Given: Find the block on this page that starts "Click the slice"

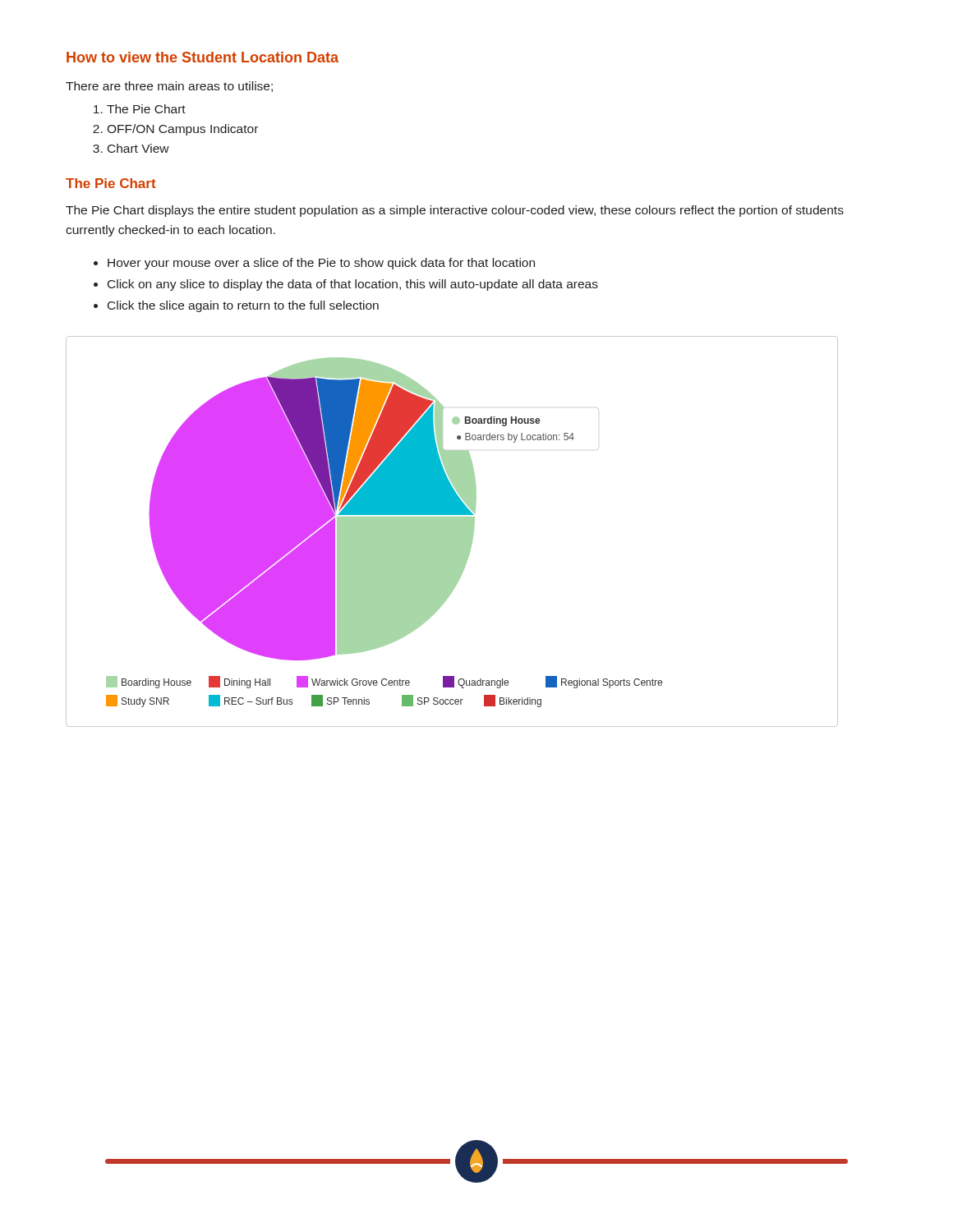Looking at the screenshot, I should [243, 305].
